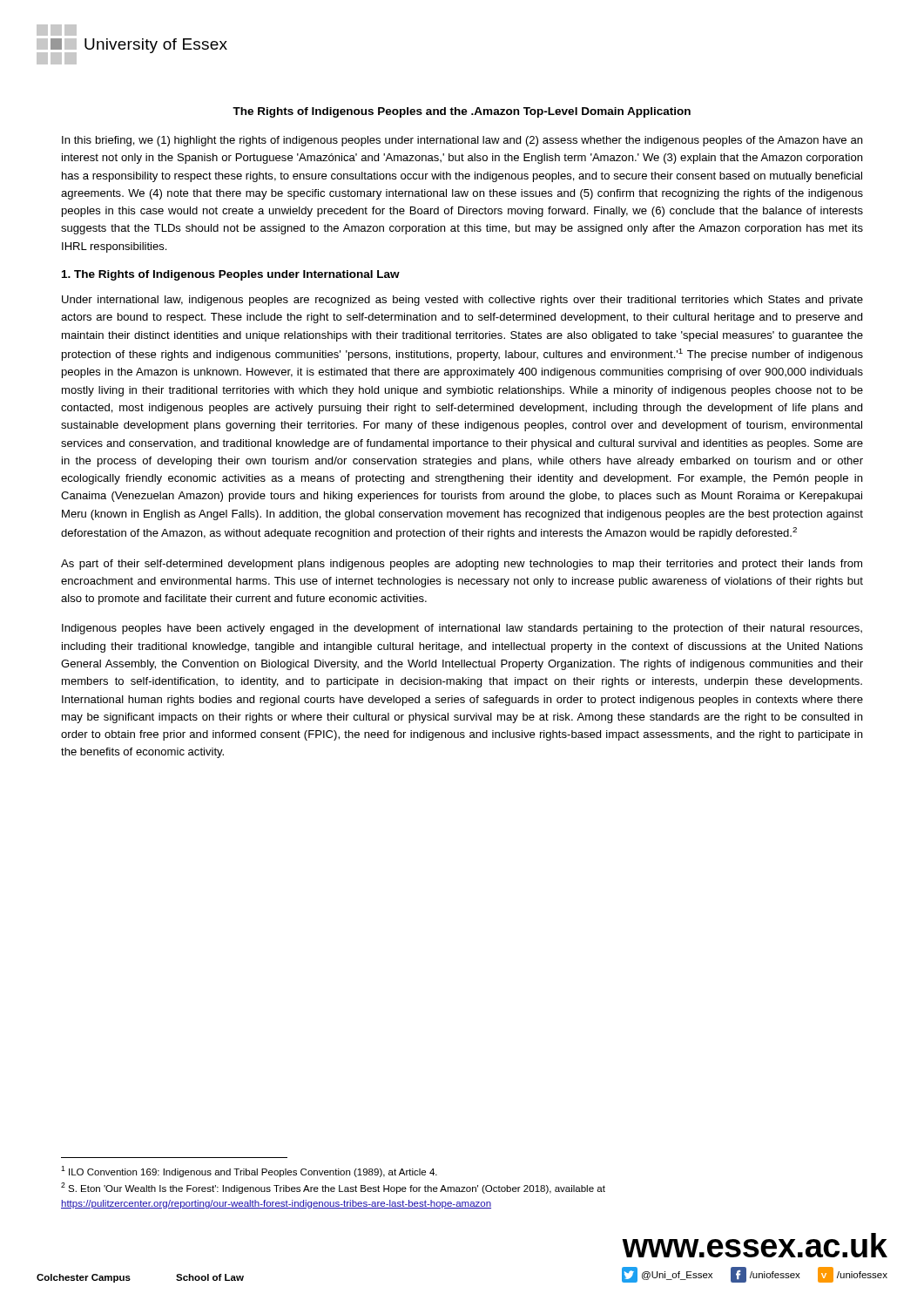The image size is (924, 1307).
Task: Where is the passage that starts "Under international law, indigenous"?
Action: coord(462,416)
